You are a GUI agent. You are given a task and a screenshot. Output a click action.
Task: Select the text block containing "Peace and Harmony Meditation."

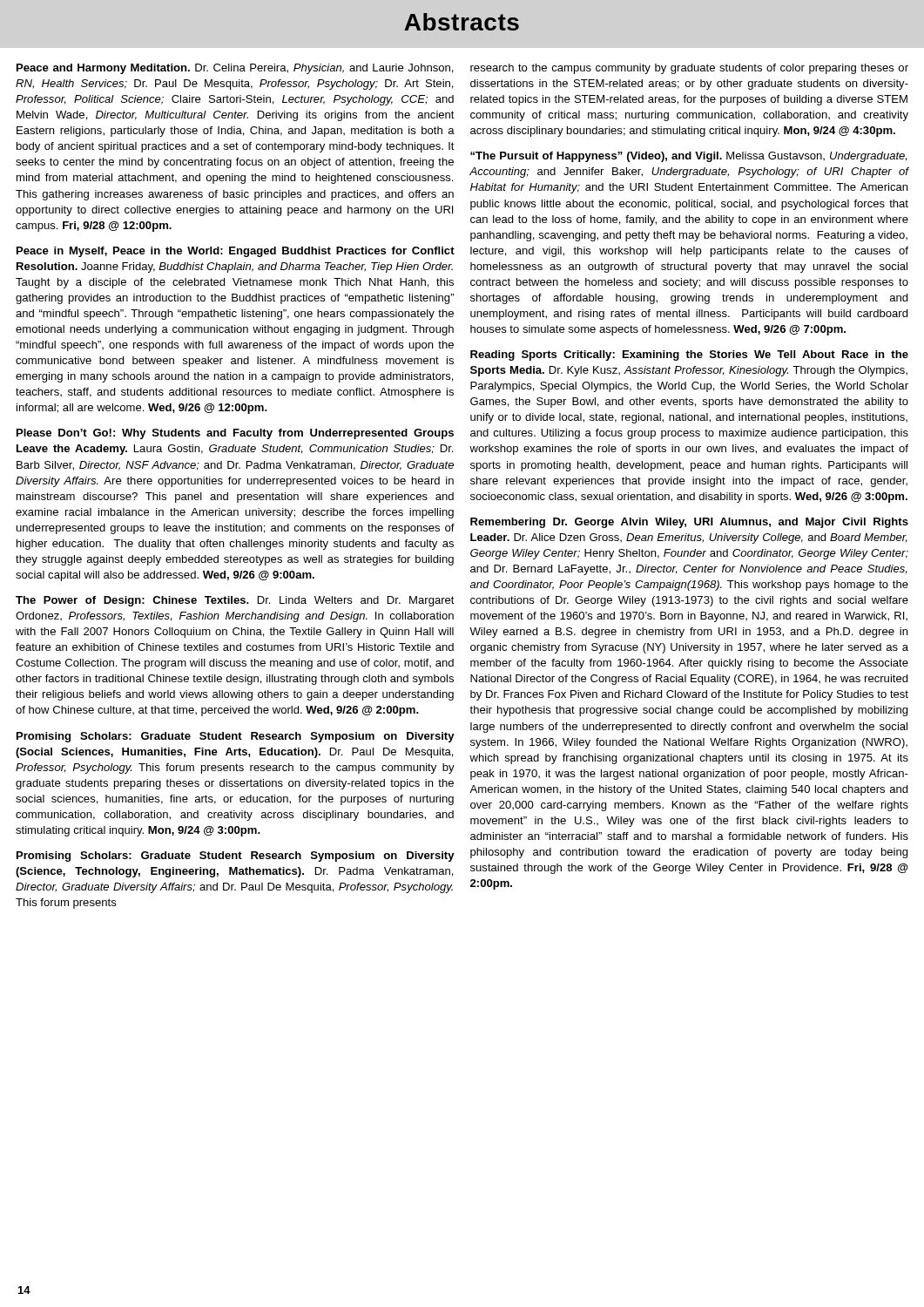(x=235, y=147)
